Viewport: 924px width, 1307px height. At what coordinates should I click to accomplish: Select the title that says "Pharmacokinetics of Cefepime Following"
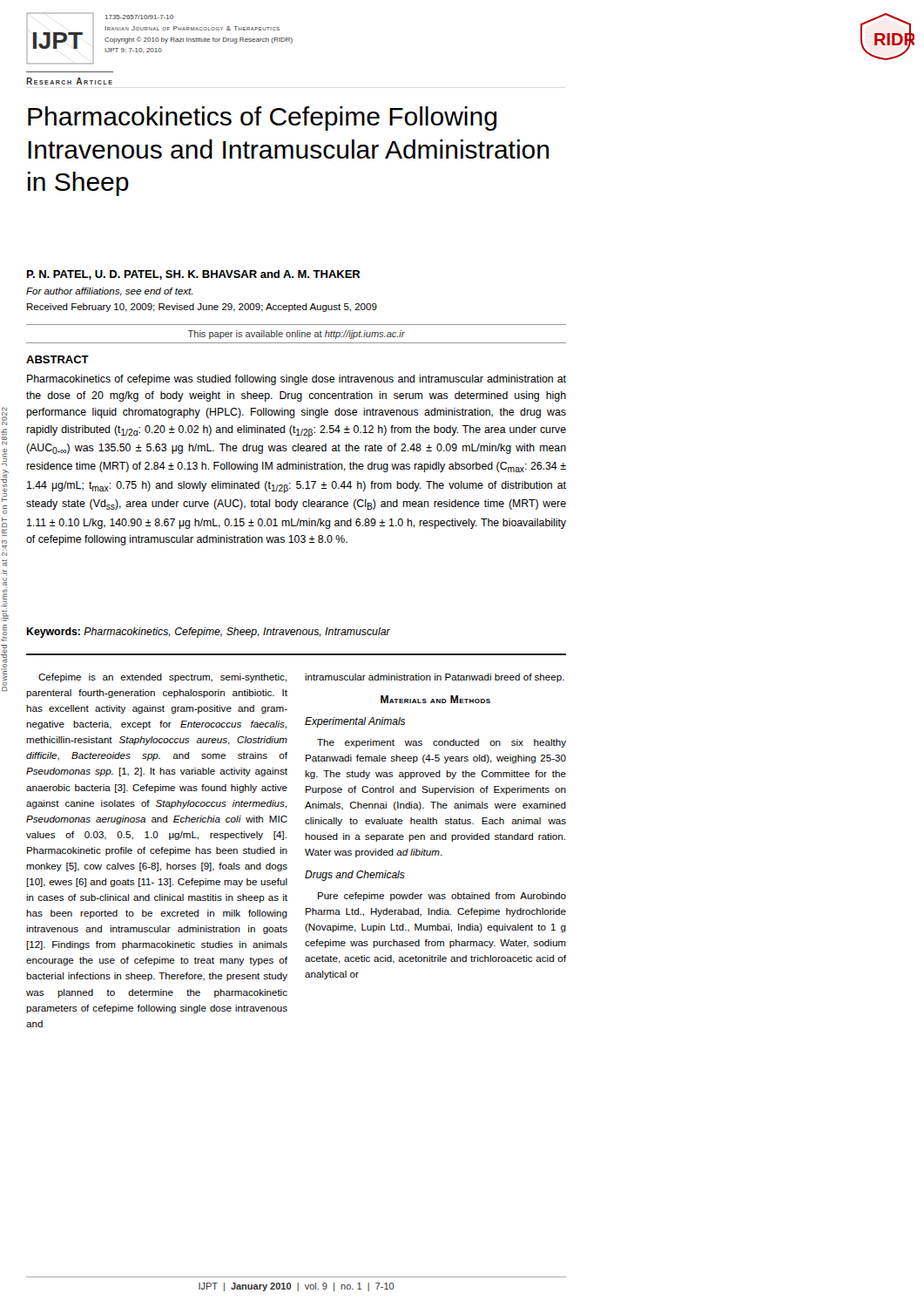[296, 149]
